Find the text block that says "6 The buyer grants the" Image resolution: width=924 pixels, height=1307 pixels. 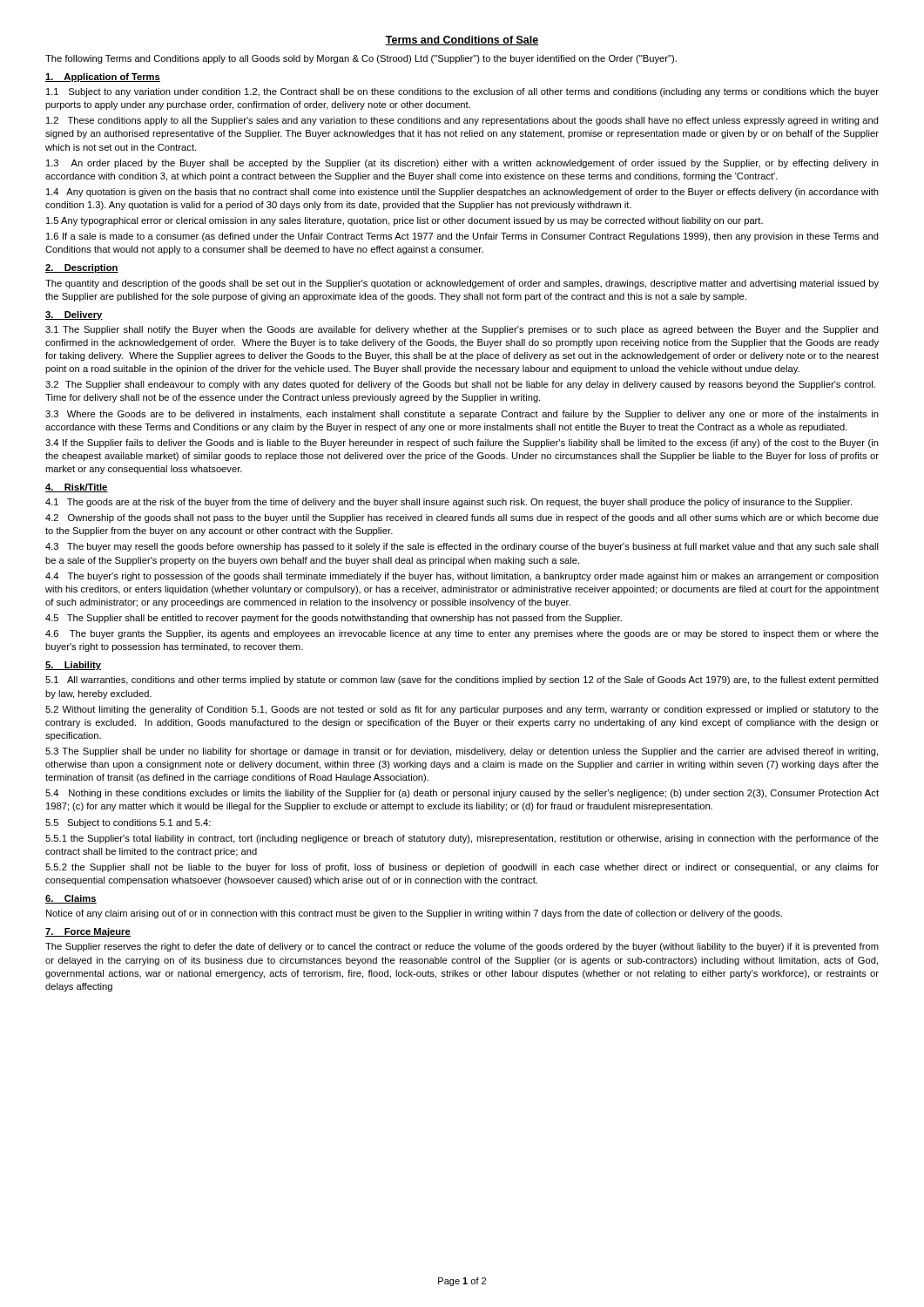pos(462,640)
